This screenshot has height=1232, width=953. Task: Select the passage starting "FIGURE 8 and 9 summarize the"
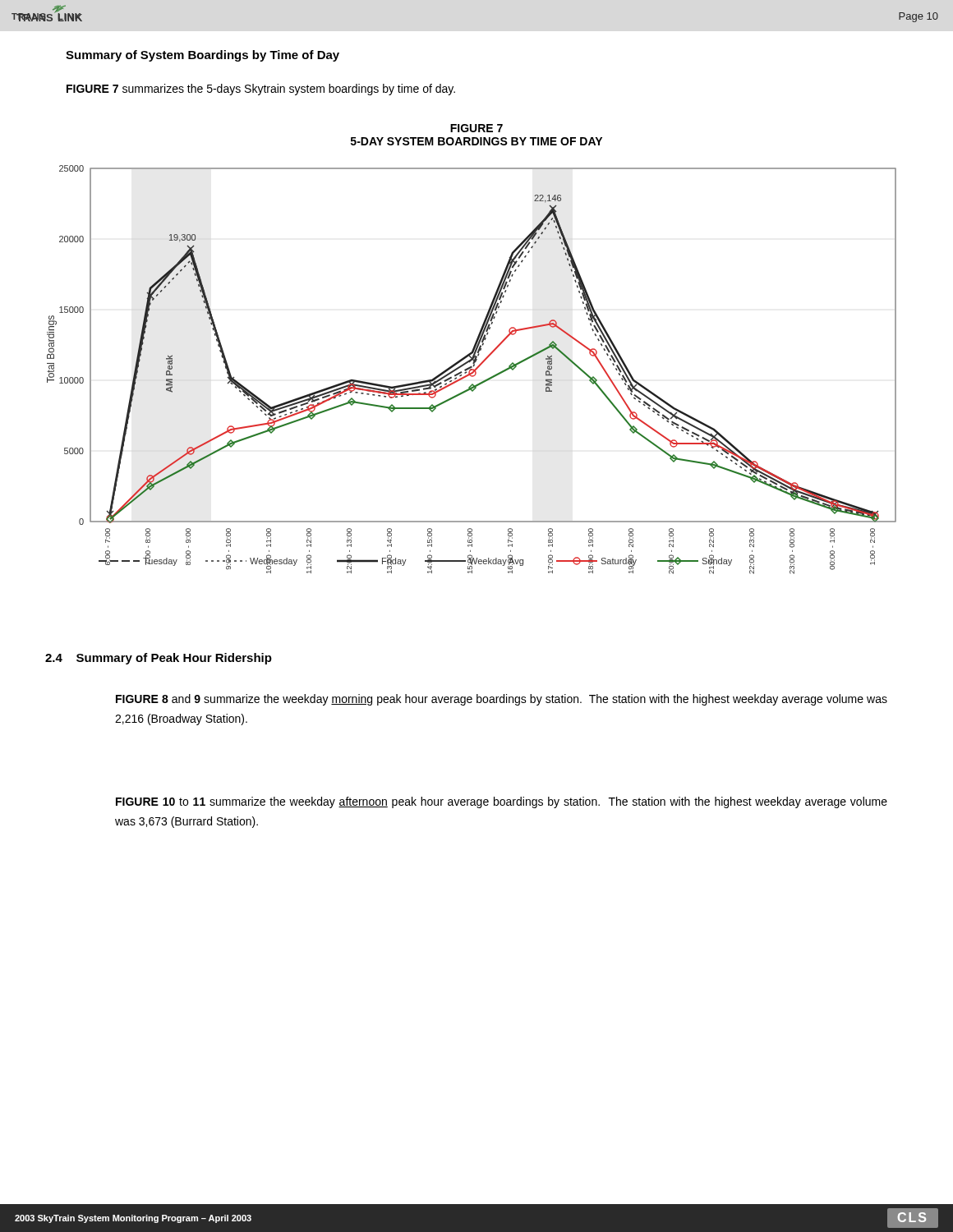[x=501, y=709]
